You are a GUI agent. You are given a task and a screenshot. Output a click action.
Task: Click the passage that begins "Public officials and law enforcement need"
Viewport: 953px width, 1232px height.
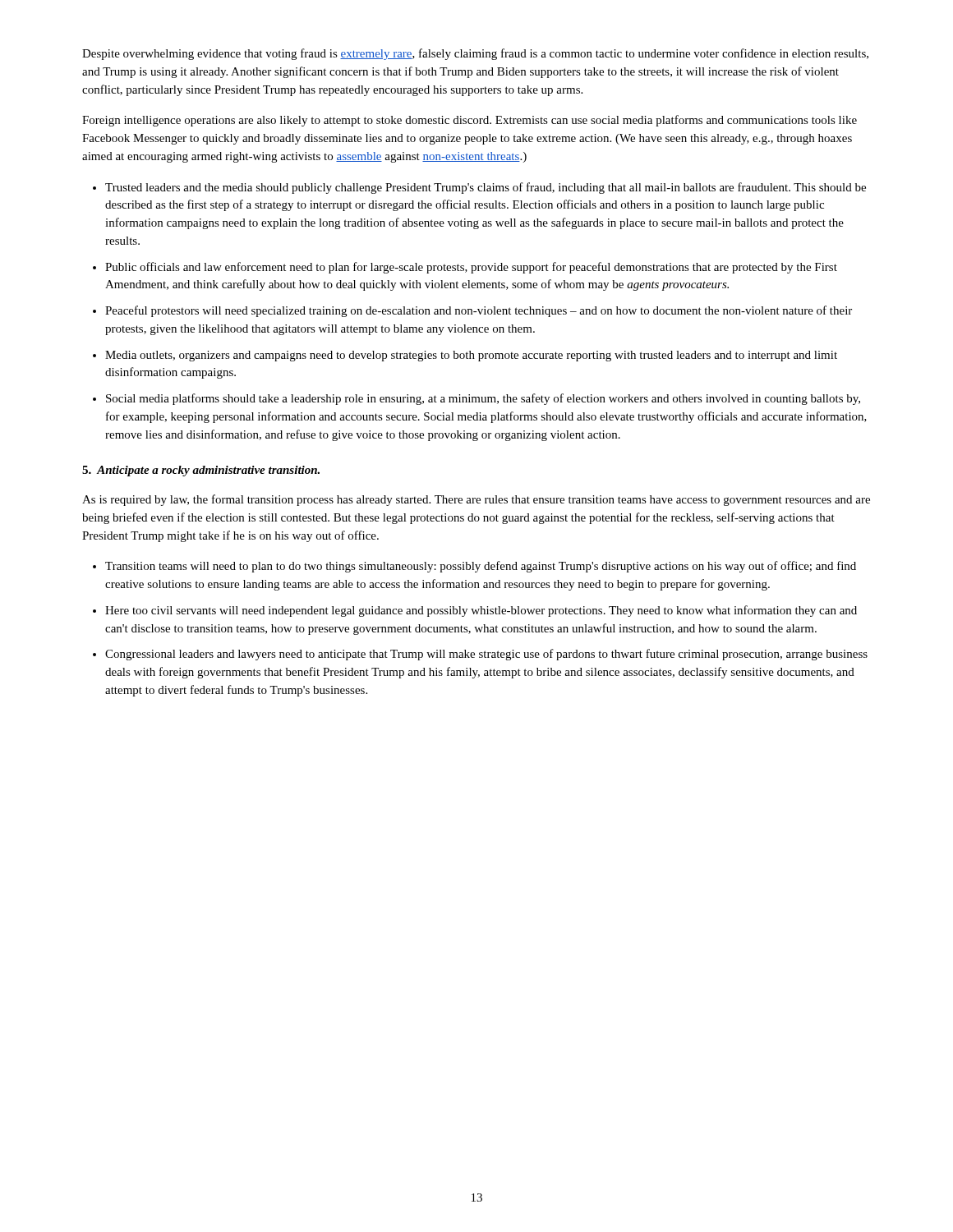point(471,275)
